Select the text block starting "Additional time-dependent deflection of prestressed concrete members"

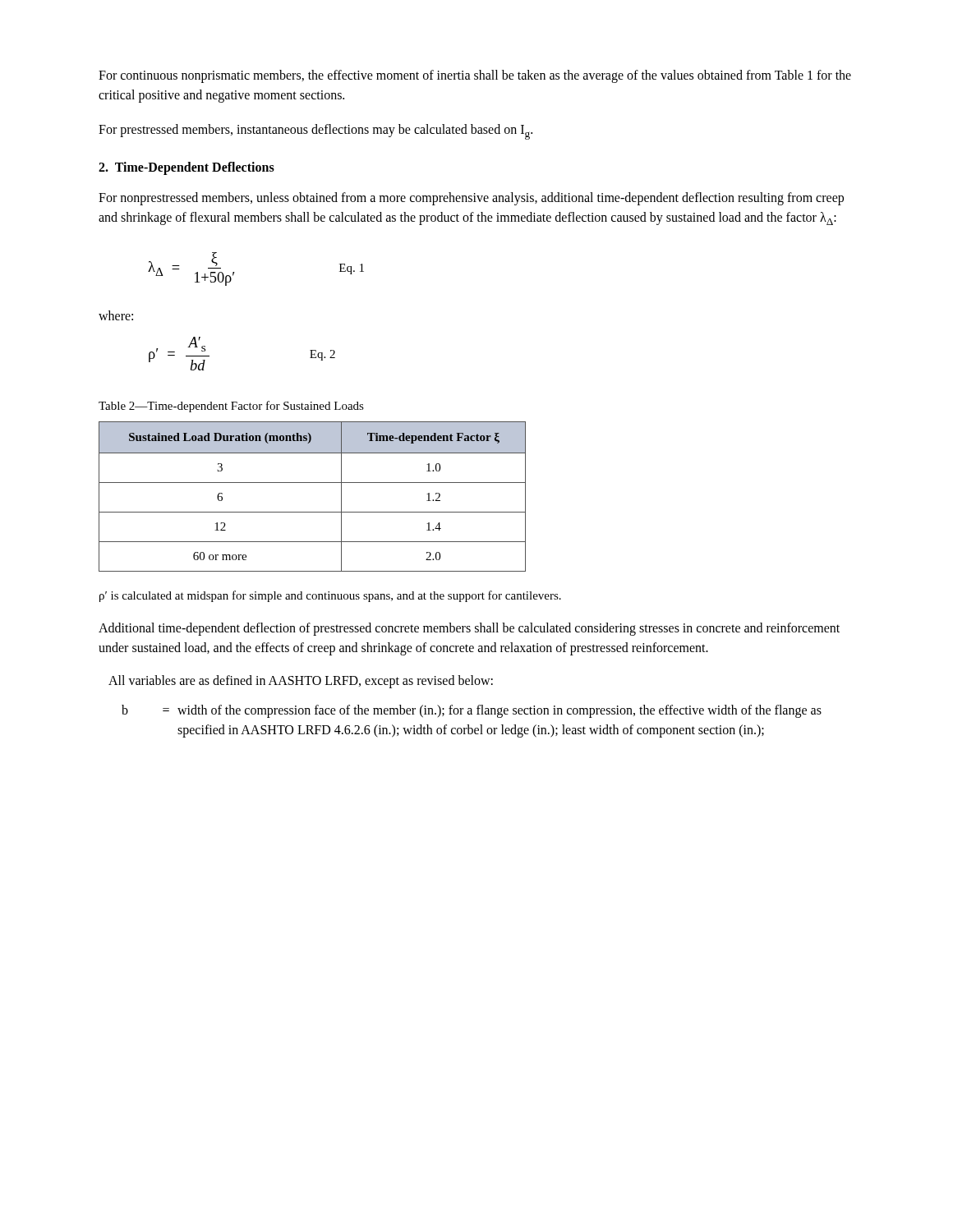coord(469,637)
